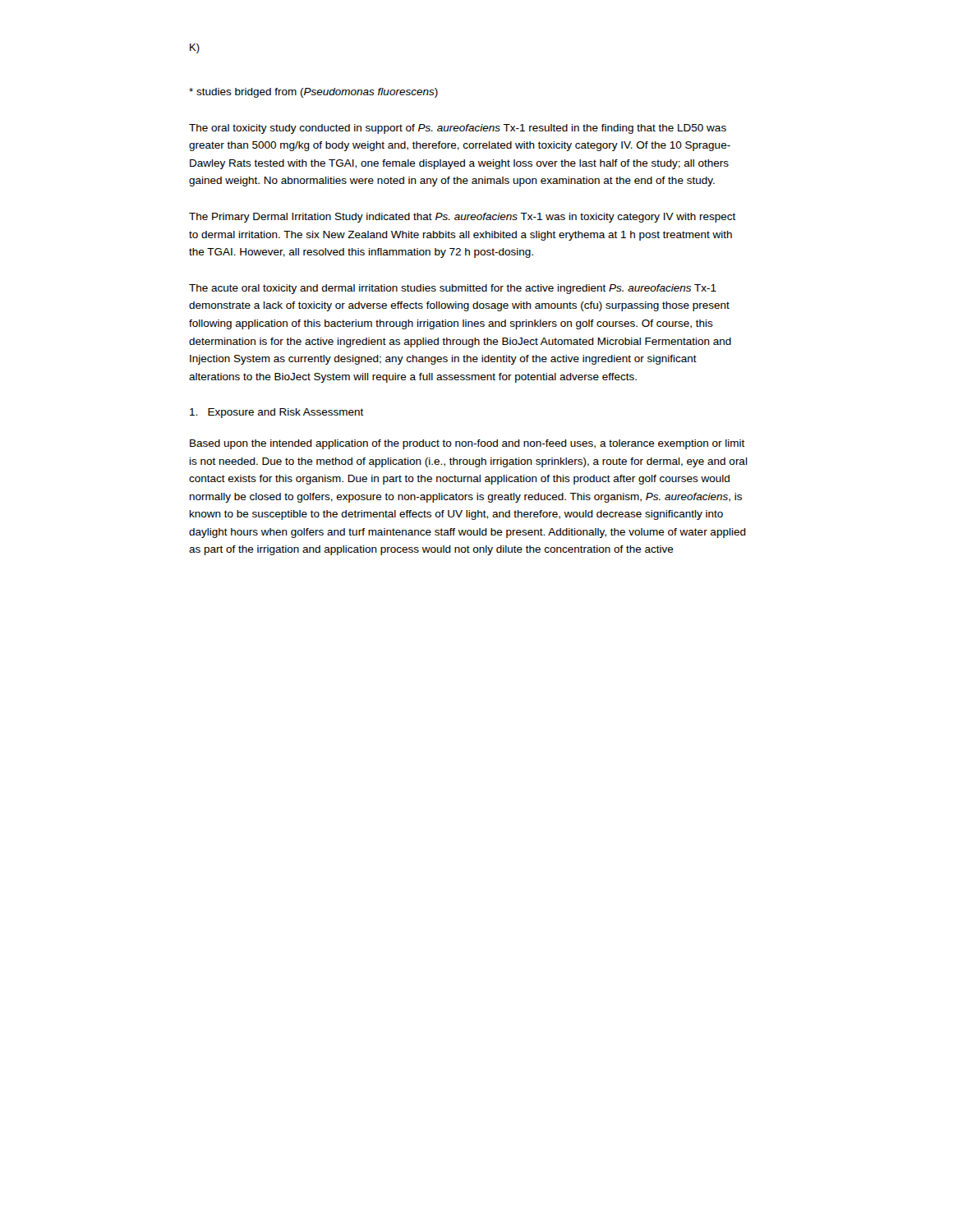Point to the block beginning "The oral toxicity study conducted"

[460, 154]
